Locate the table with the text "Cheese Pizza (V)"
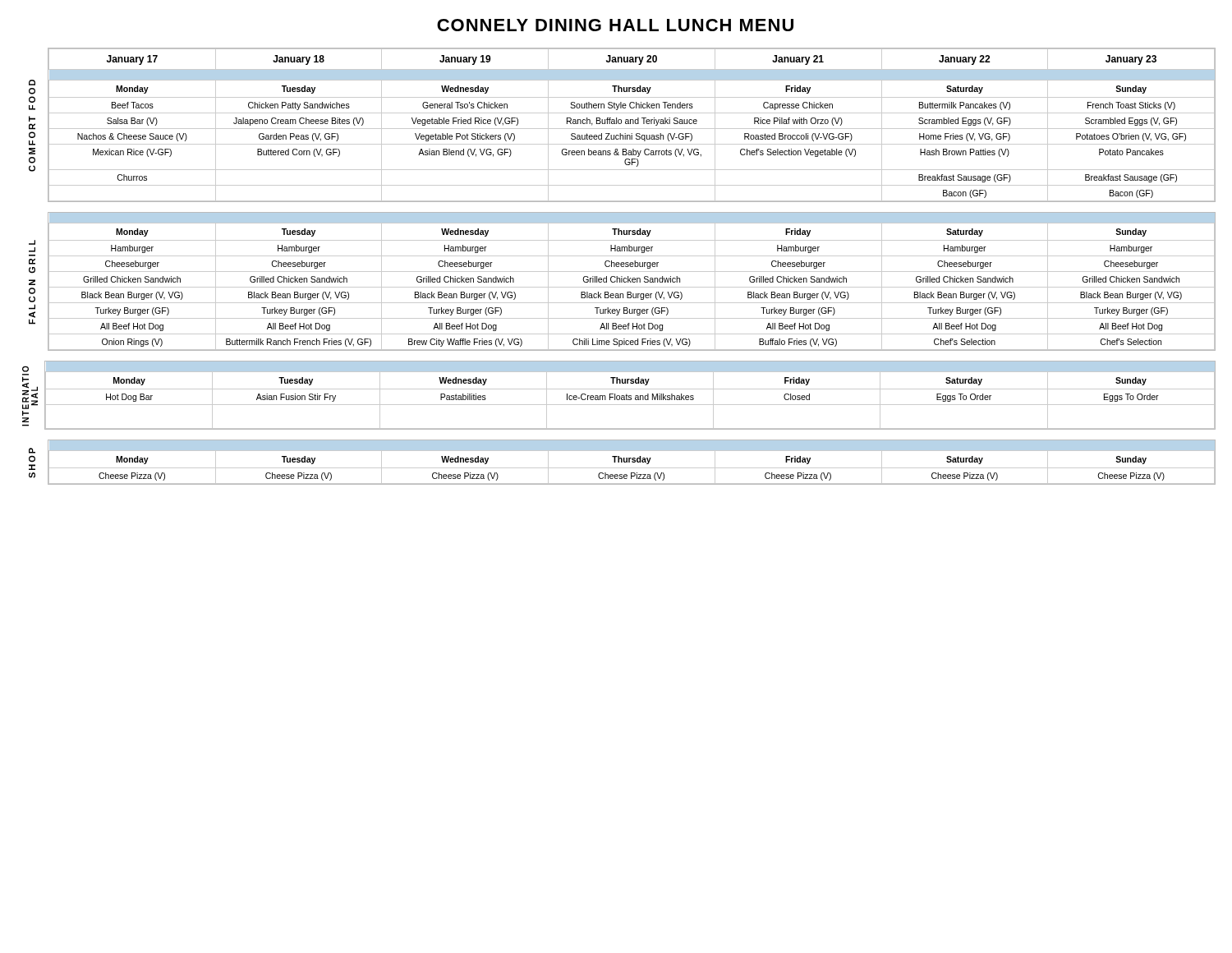The image size is (1232, 953). point(616,462)
